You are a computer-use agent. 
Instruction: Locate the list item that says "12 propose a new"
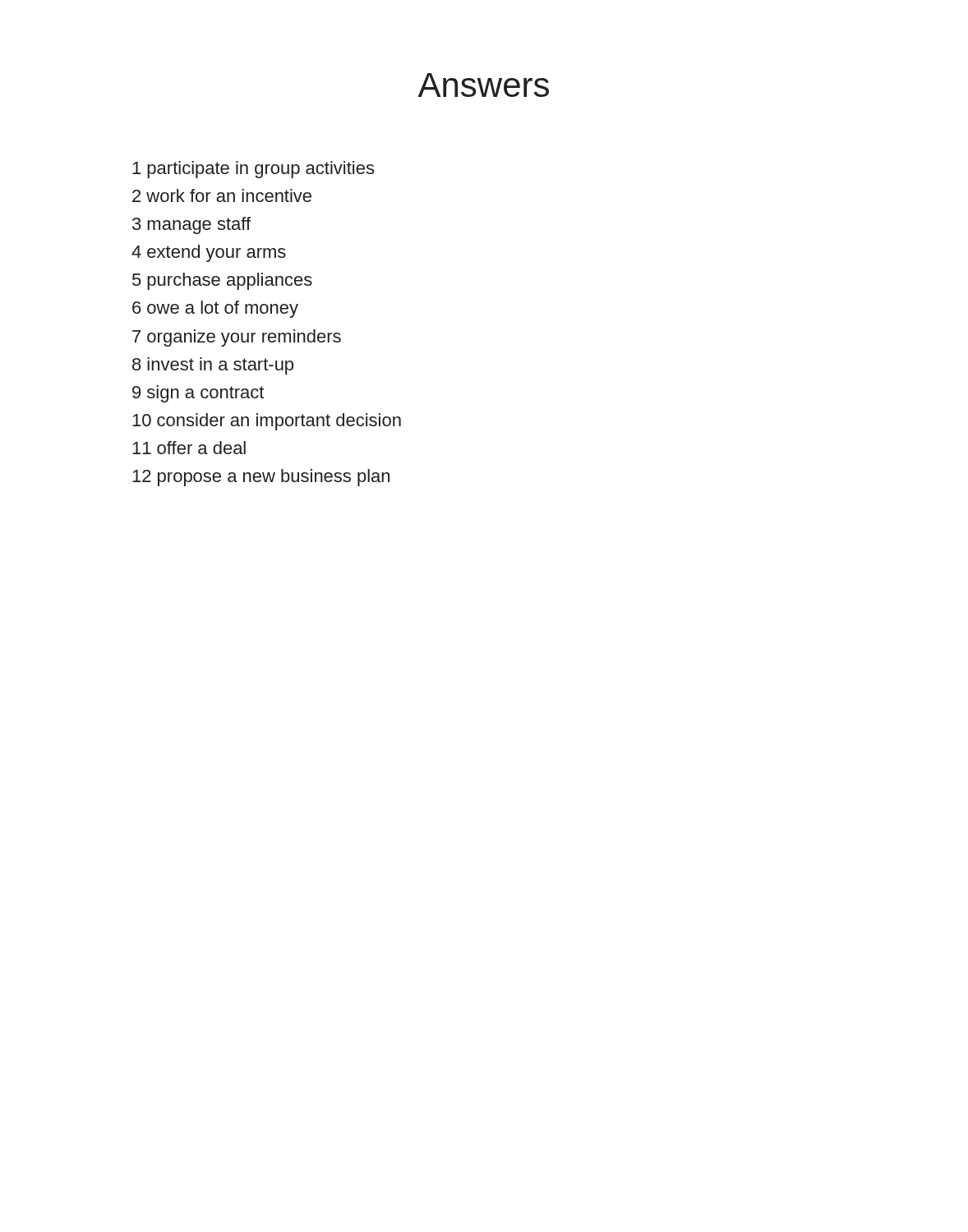tap(261, 476)
